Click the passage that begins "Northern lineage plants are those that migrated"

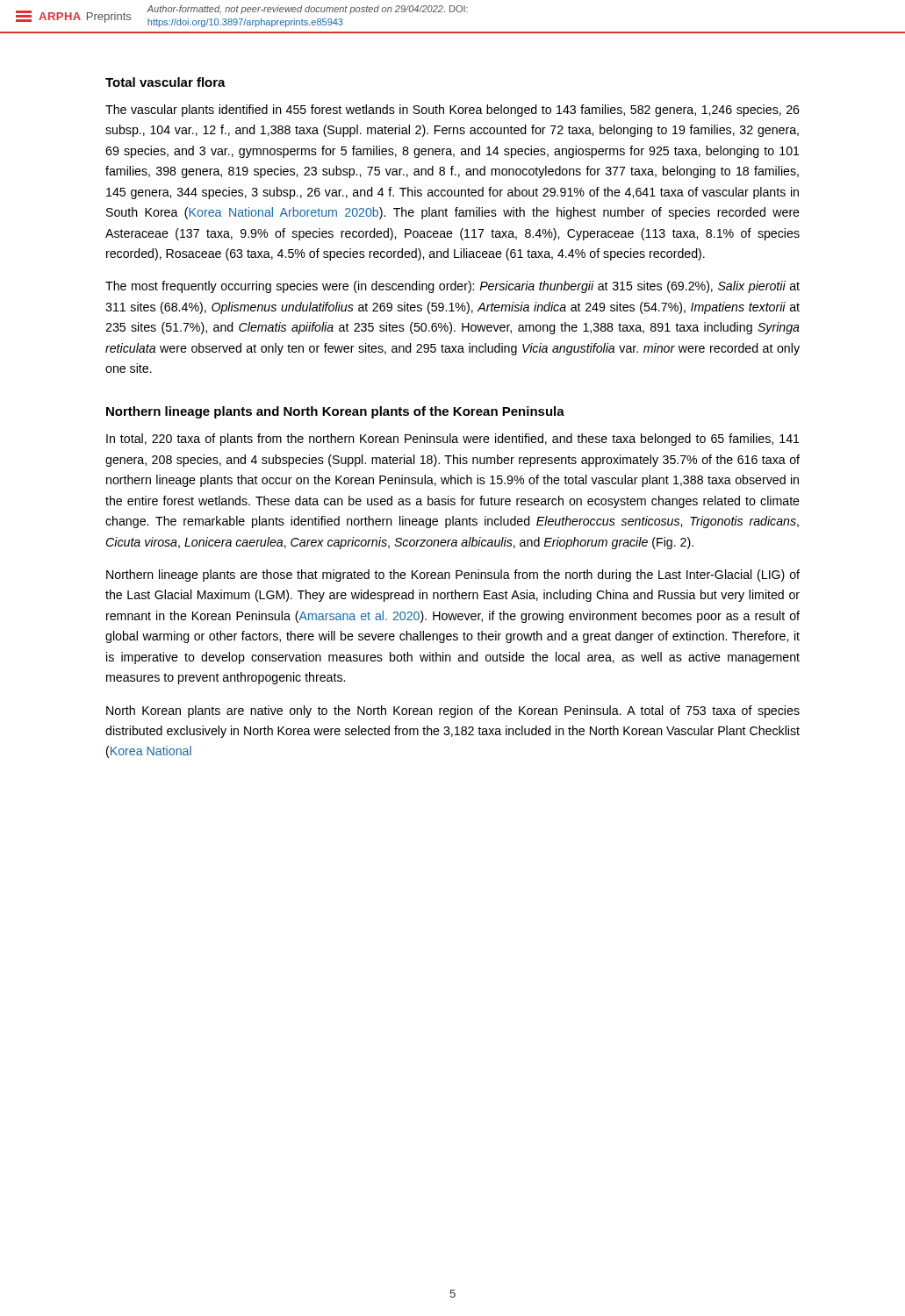[452, 626]
